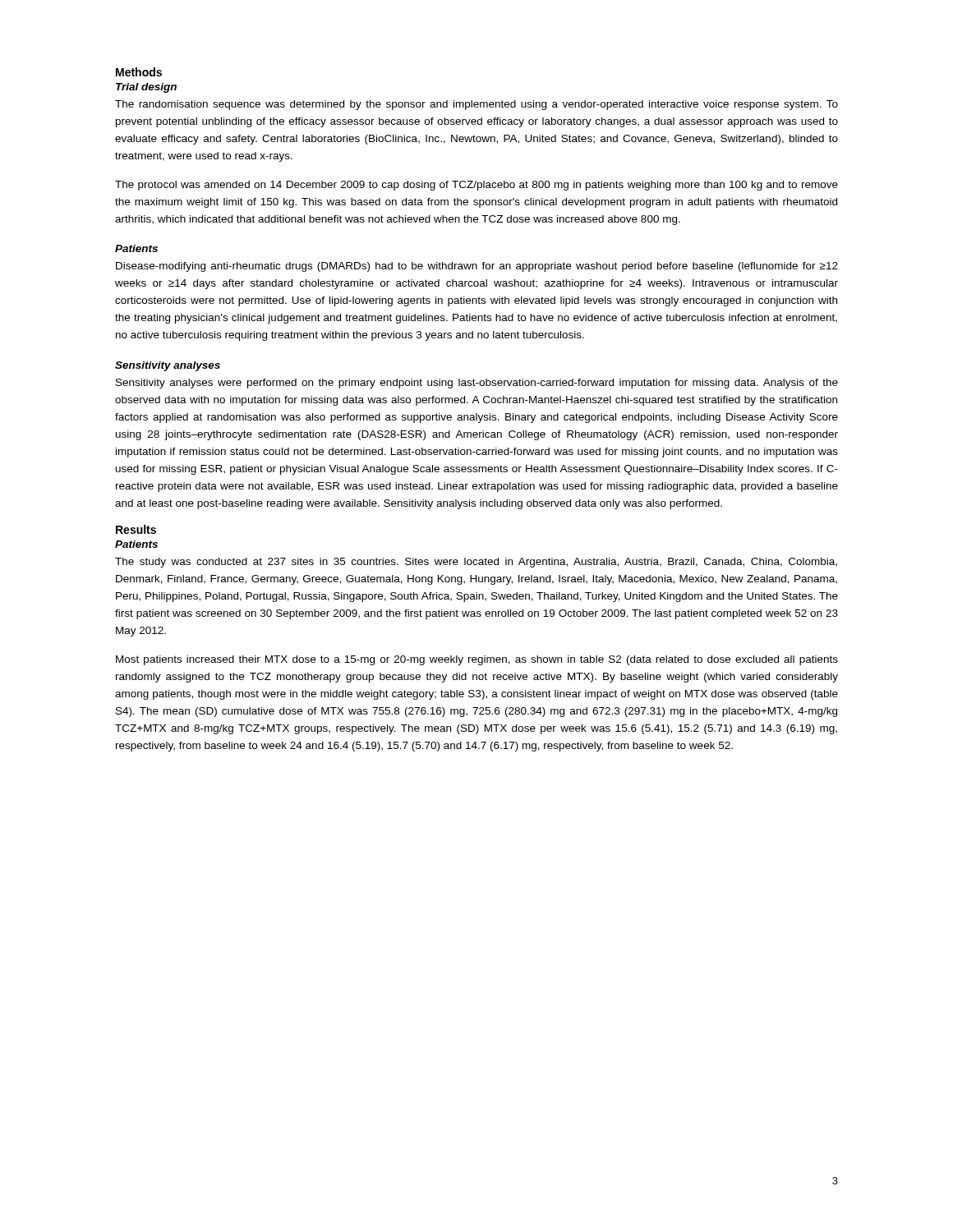Where is the passage that starts "Most patients increased their MTX dose"?
Viewport: 953px width, 1232px height.
point(476,702)
